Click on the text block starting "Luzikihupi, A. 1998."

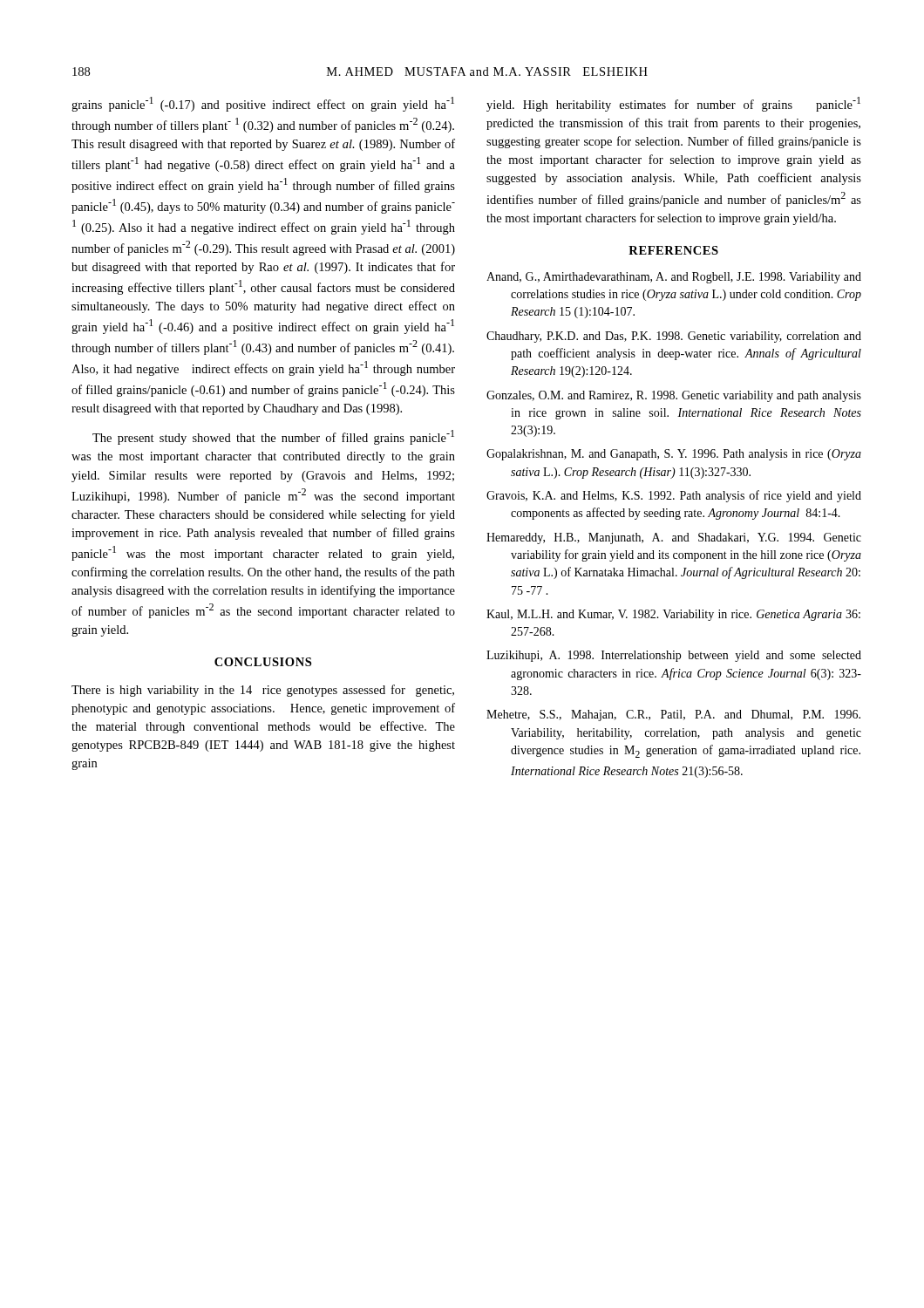[674, 673]
